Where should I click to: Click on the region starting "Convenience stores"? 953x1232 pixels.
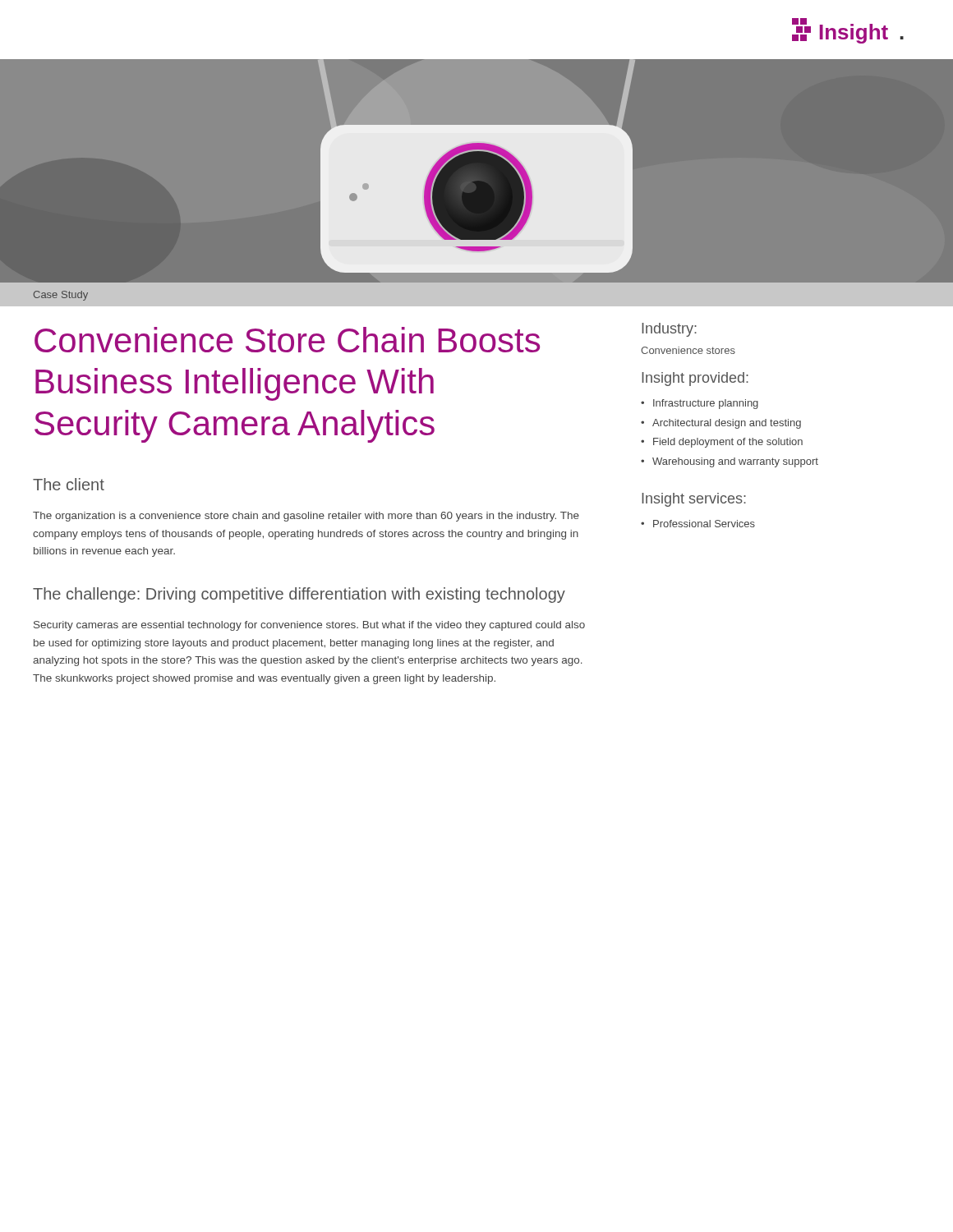coord(688,350)
